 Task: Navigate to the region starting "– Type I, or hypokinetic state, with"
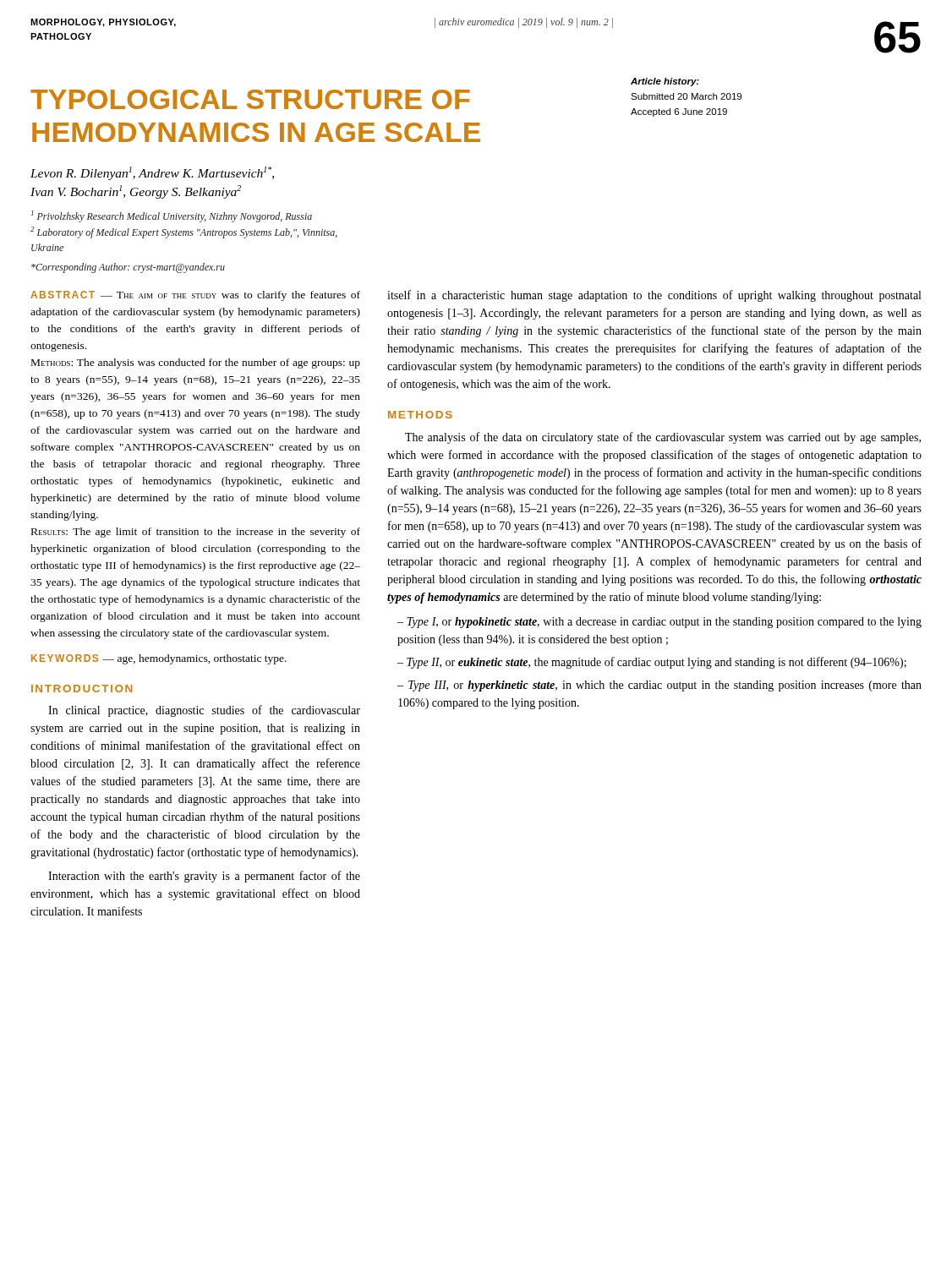(x=659, y=631)
